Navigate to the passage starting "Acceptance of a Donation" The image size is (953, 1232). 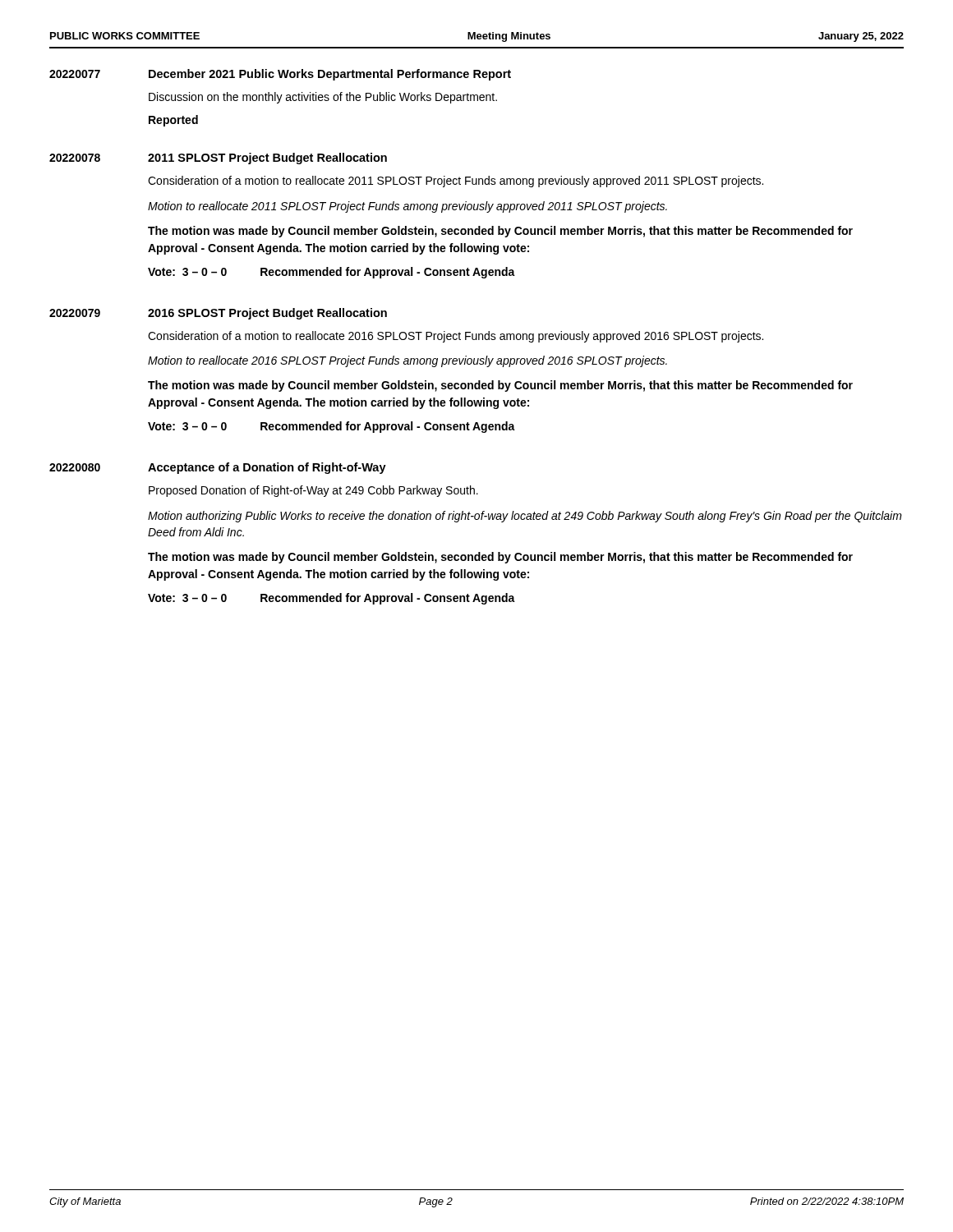(x=267, y=468)
